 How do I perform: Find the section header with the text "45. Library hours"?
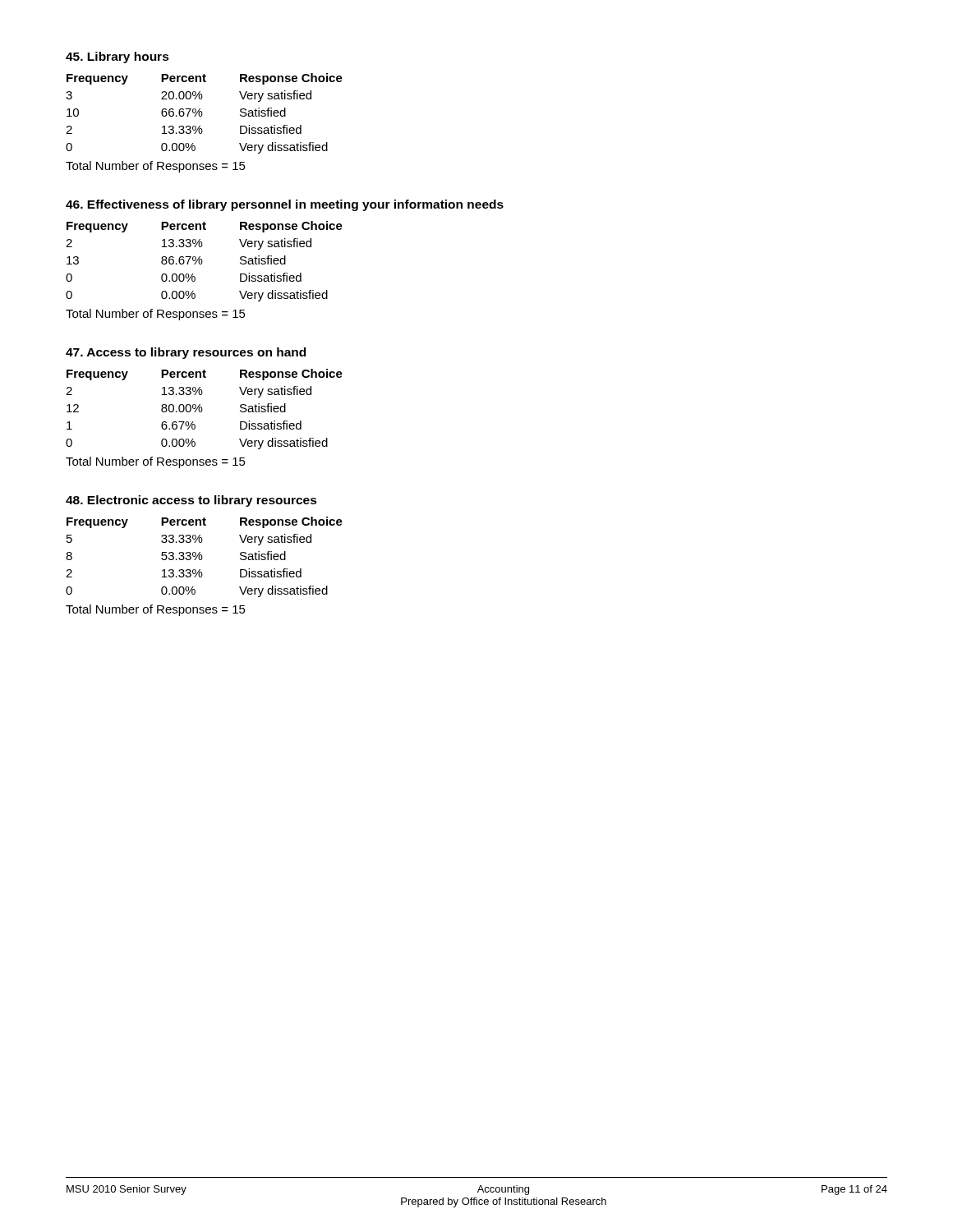(x=117, y=56)
